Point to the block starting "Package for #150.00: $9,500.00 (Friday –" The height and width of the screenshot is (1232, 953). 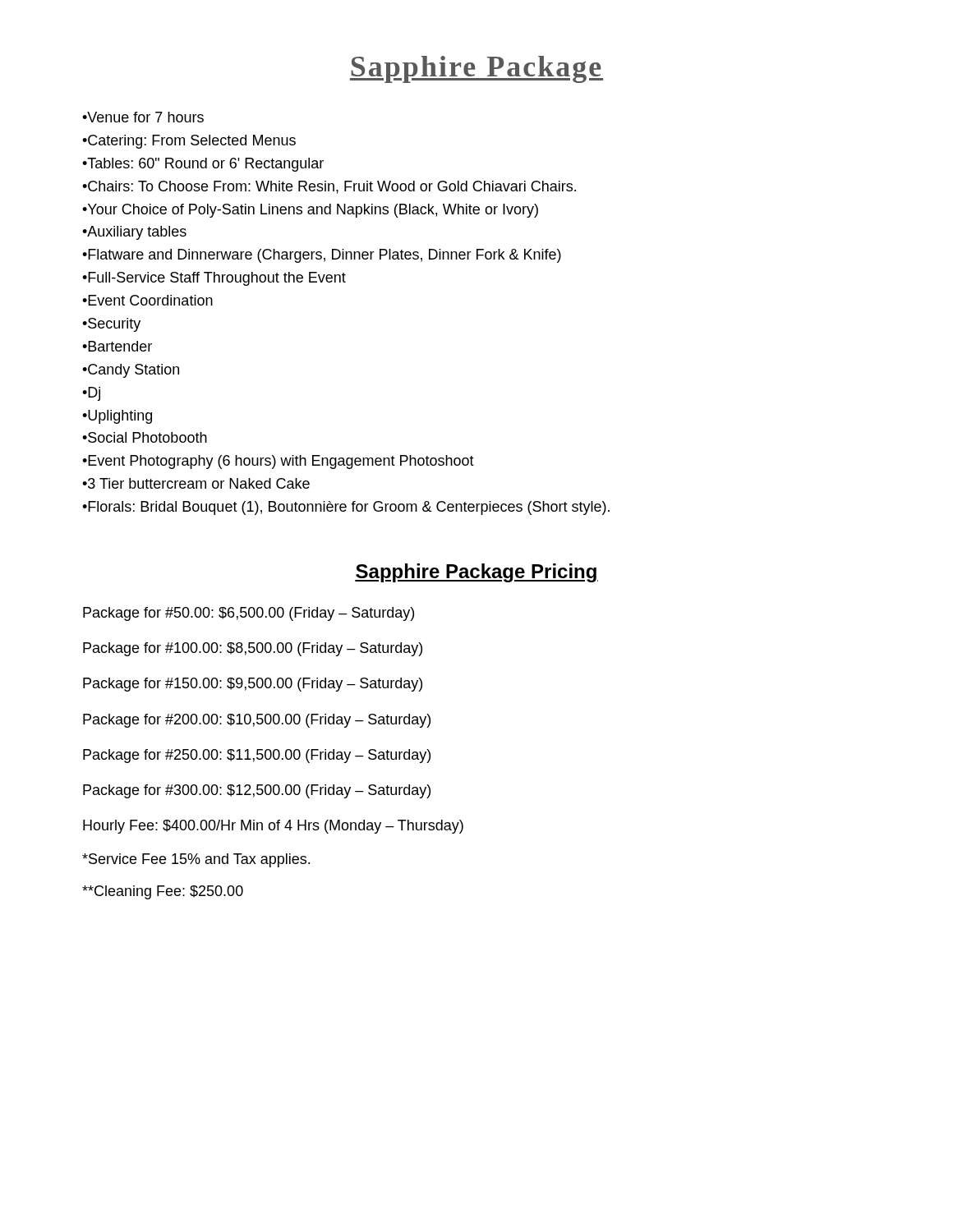click(x=253, y=684)
